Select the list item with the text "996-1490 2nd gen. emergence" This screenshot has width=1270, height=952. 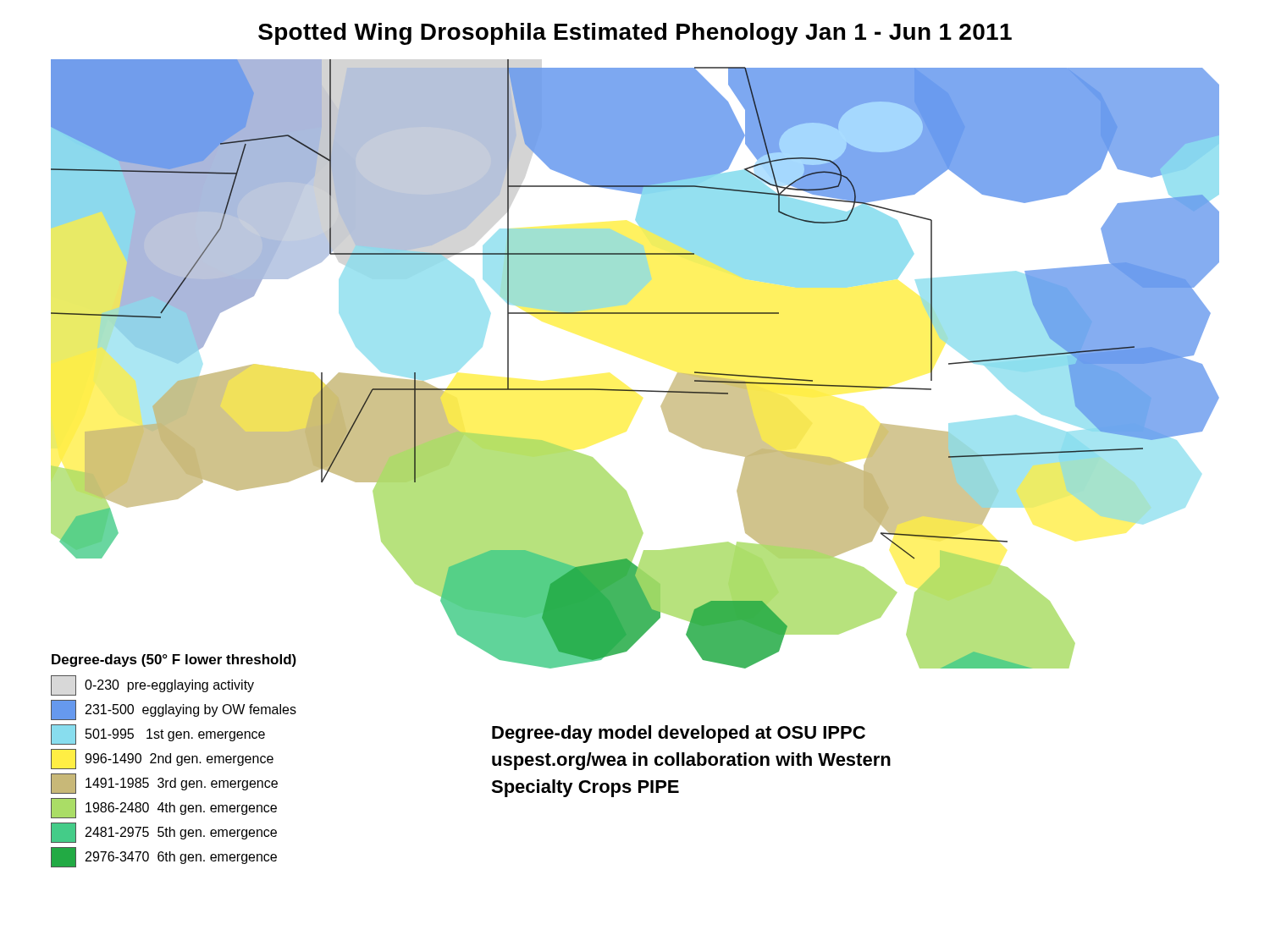[162, 759]
